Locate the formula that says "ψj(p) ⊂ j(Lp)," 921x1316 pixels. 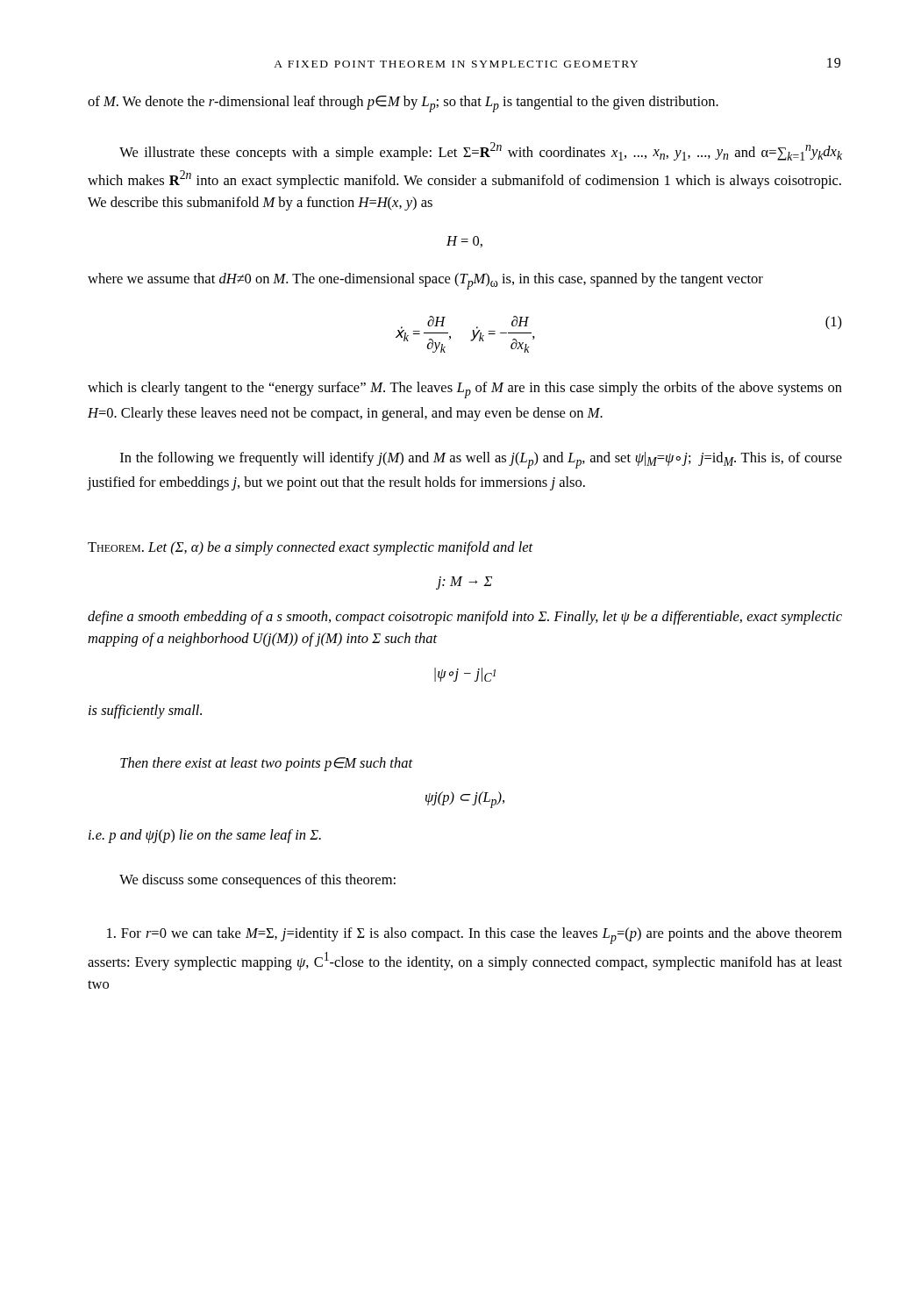click(x=465, y=799)
